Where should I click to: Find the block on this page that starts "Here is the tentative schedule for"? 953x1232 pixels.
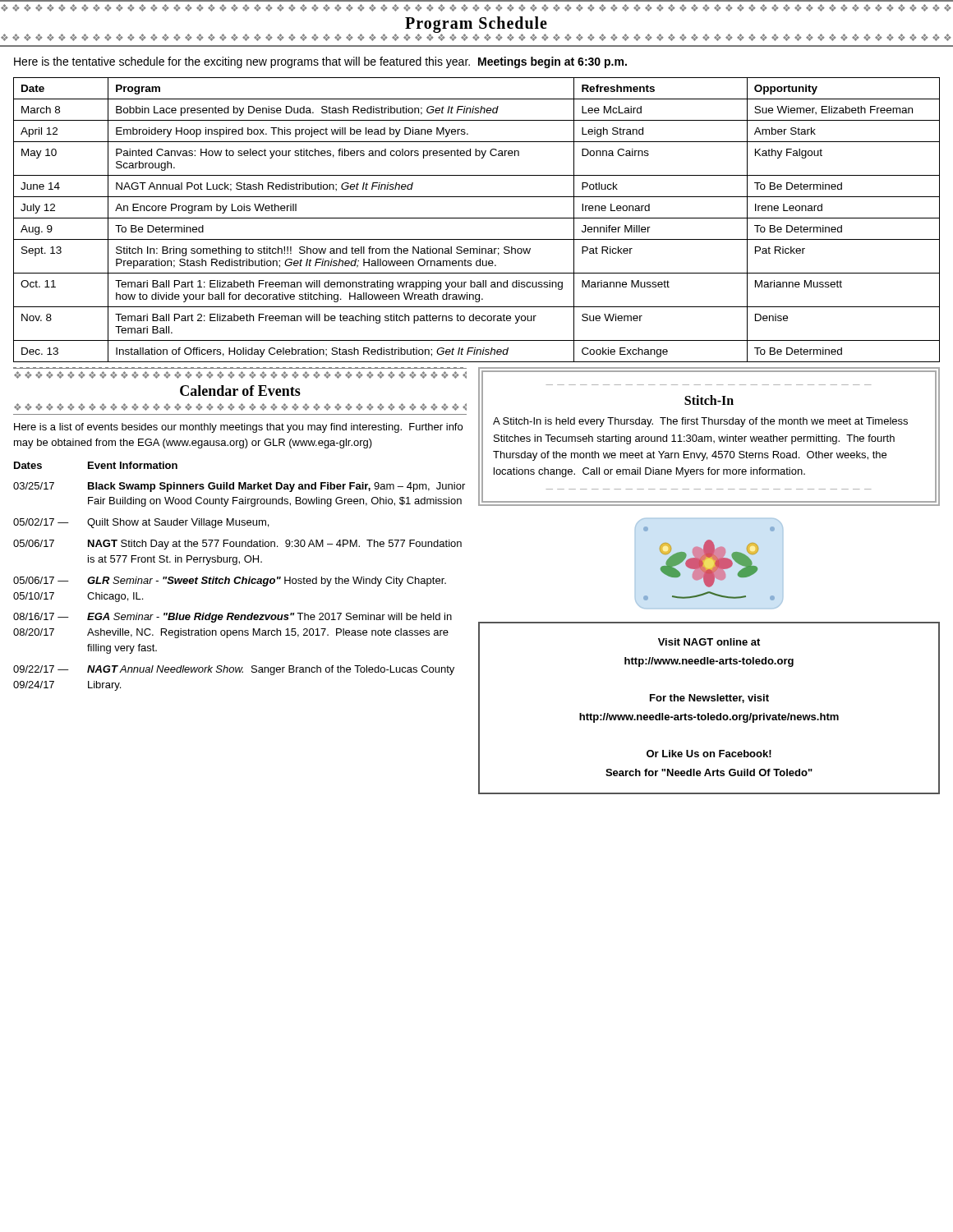pos(320,62)
